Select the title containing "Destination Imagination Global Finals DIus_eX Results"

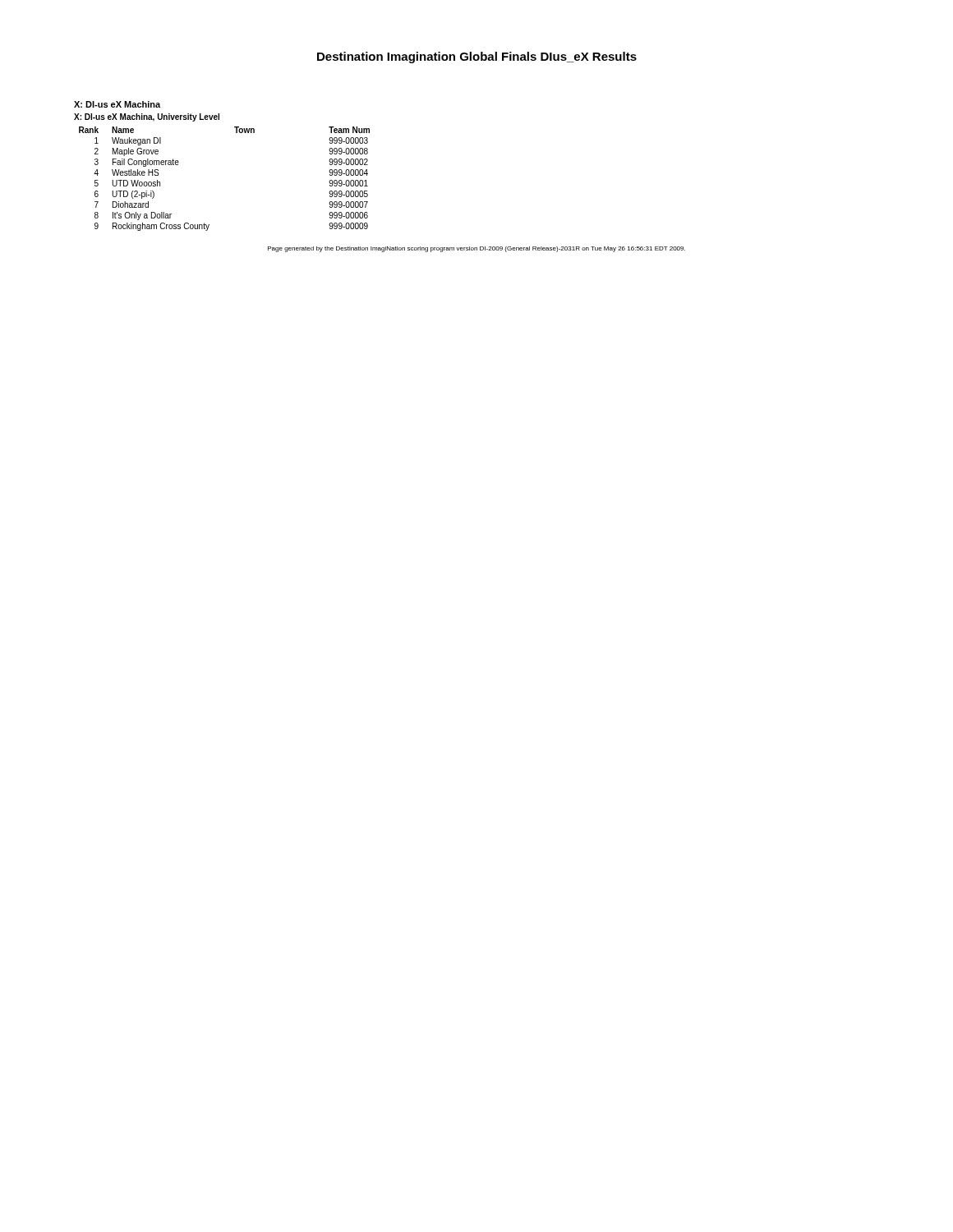pos(476,56)
